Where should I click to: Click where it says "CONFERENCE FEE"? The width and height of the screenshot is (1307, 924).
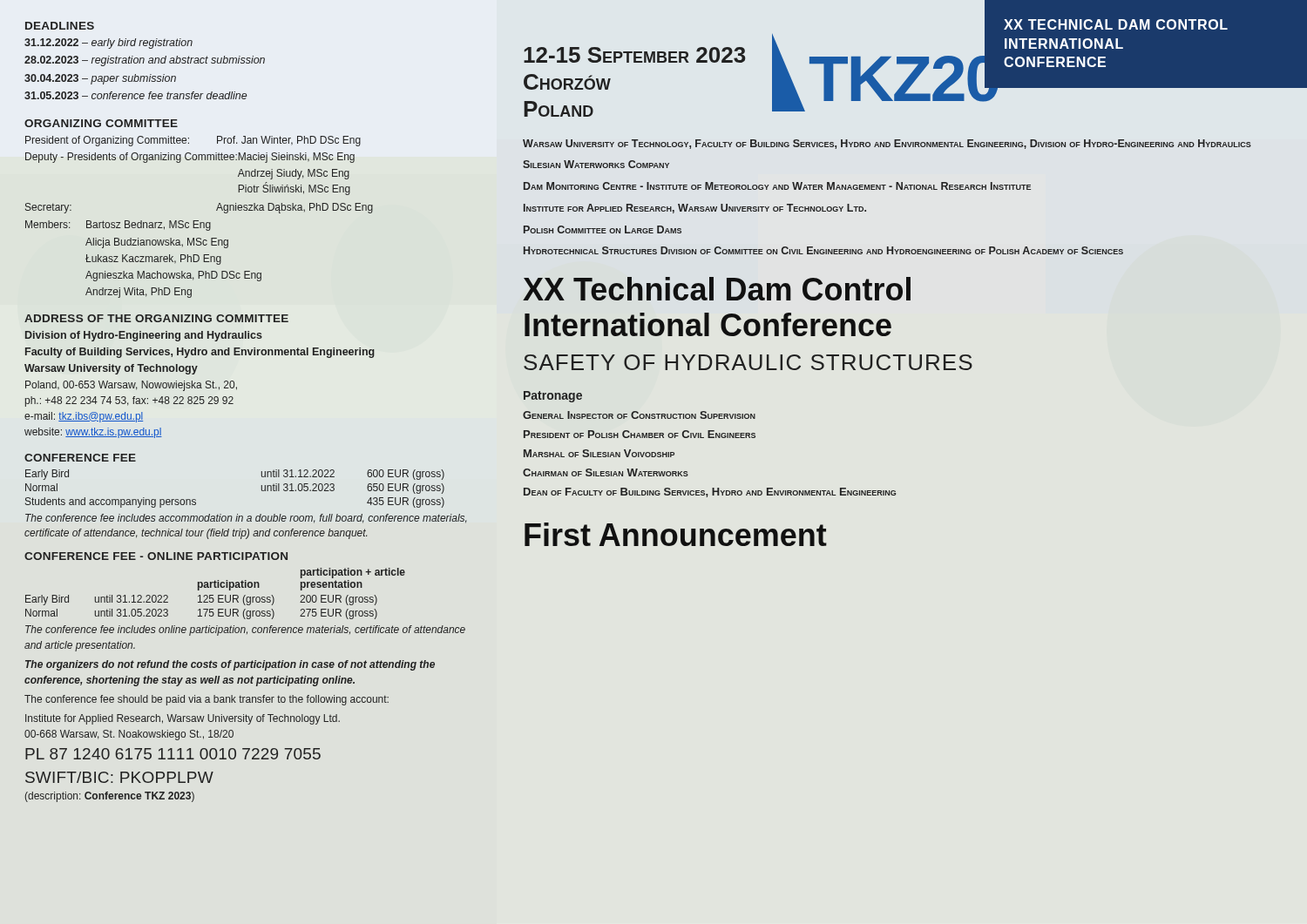(80, 457)
